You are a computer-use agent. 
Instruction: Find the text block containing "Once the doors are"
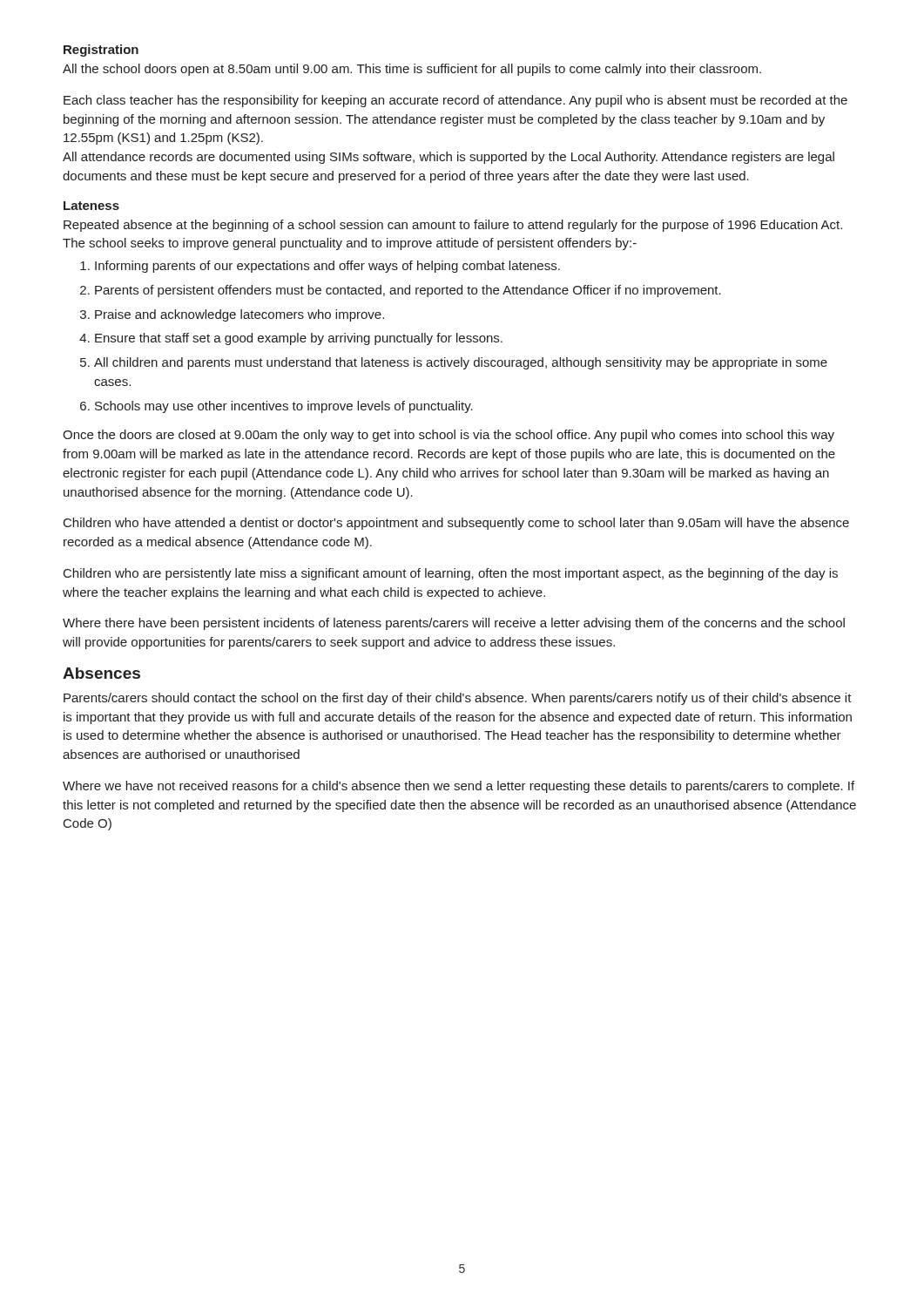[462, 463]
